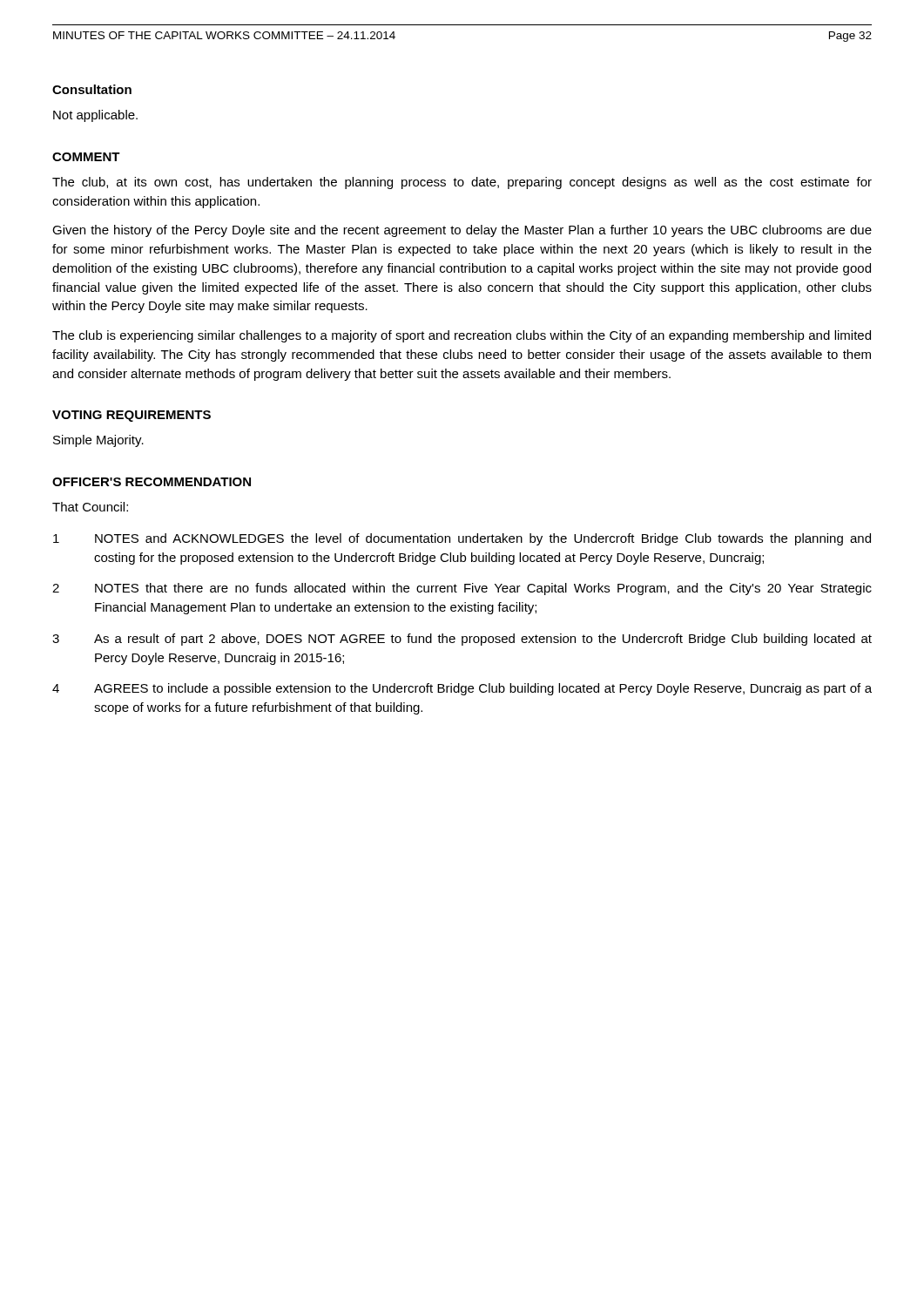
Task: Find the text that reads "Not applicable."
Action: (x=95, y=115)
